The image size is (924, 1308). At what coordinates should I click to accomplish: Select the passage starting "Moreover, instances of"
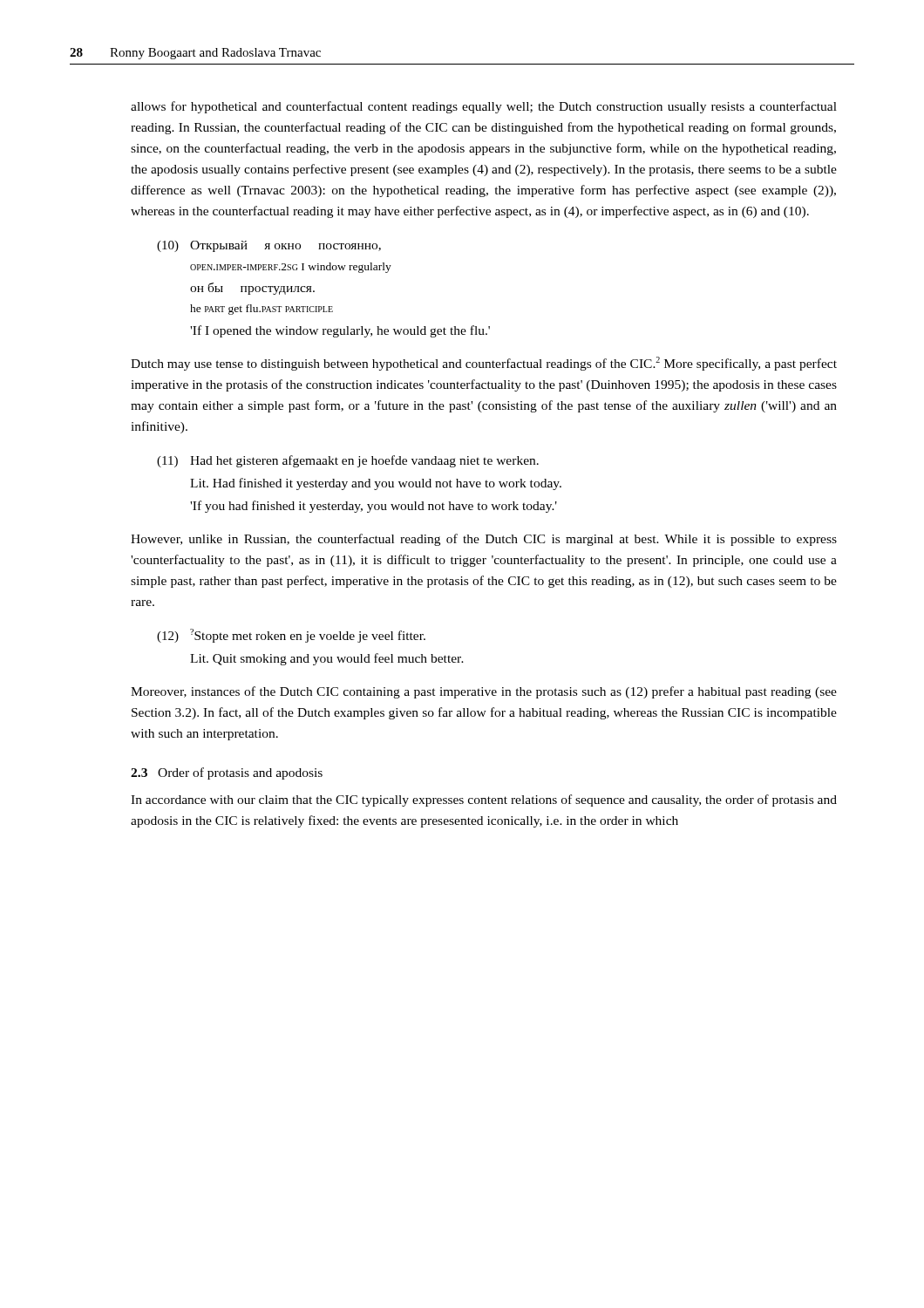pos(484,713)
